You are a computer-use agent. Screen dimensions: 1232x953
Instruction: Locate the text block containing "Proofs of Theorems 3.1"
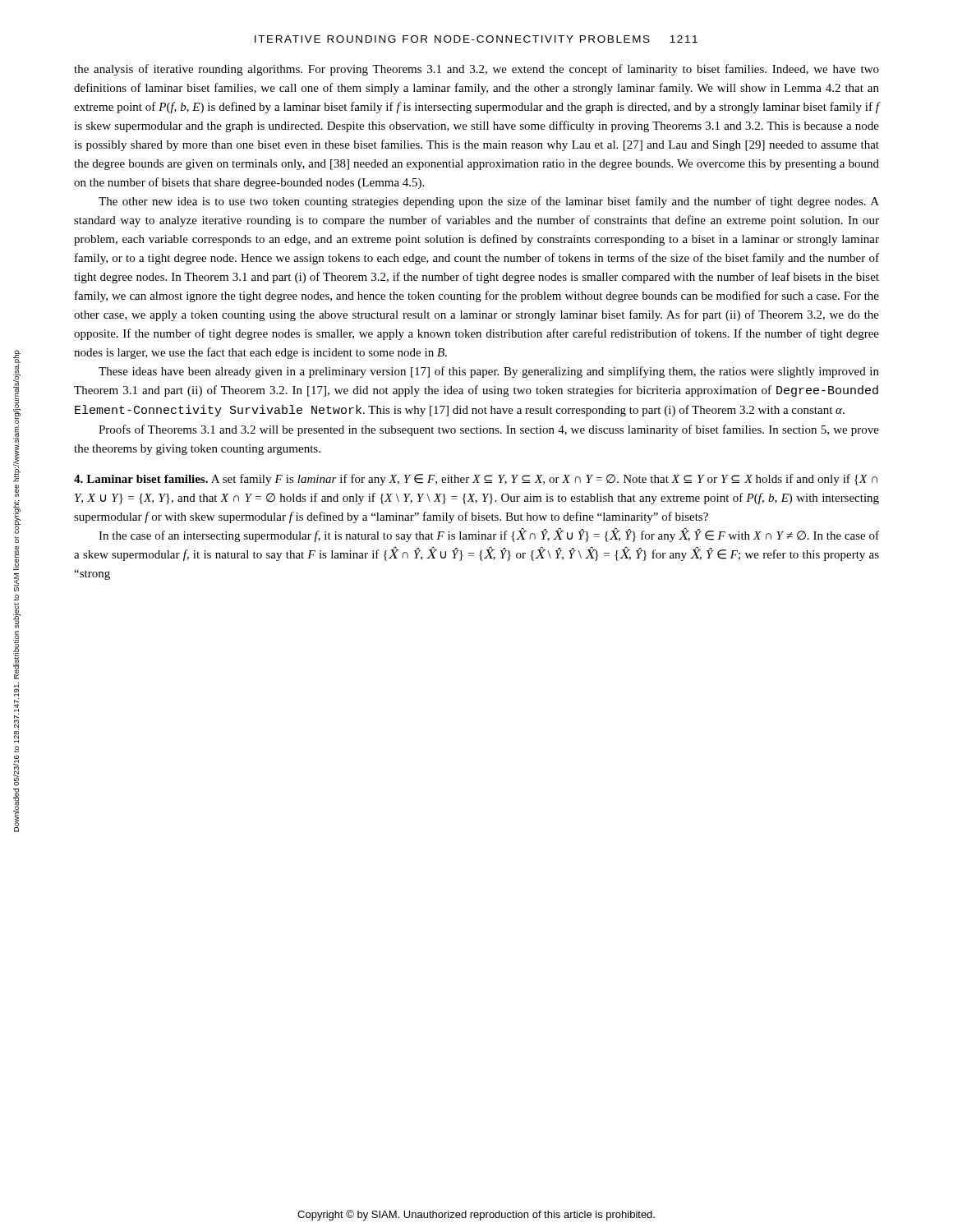476,439
